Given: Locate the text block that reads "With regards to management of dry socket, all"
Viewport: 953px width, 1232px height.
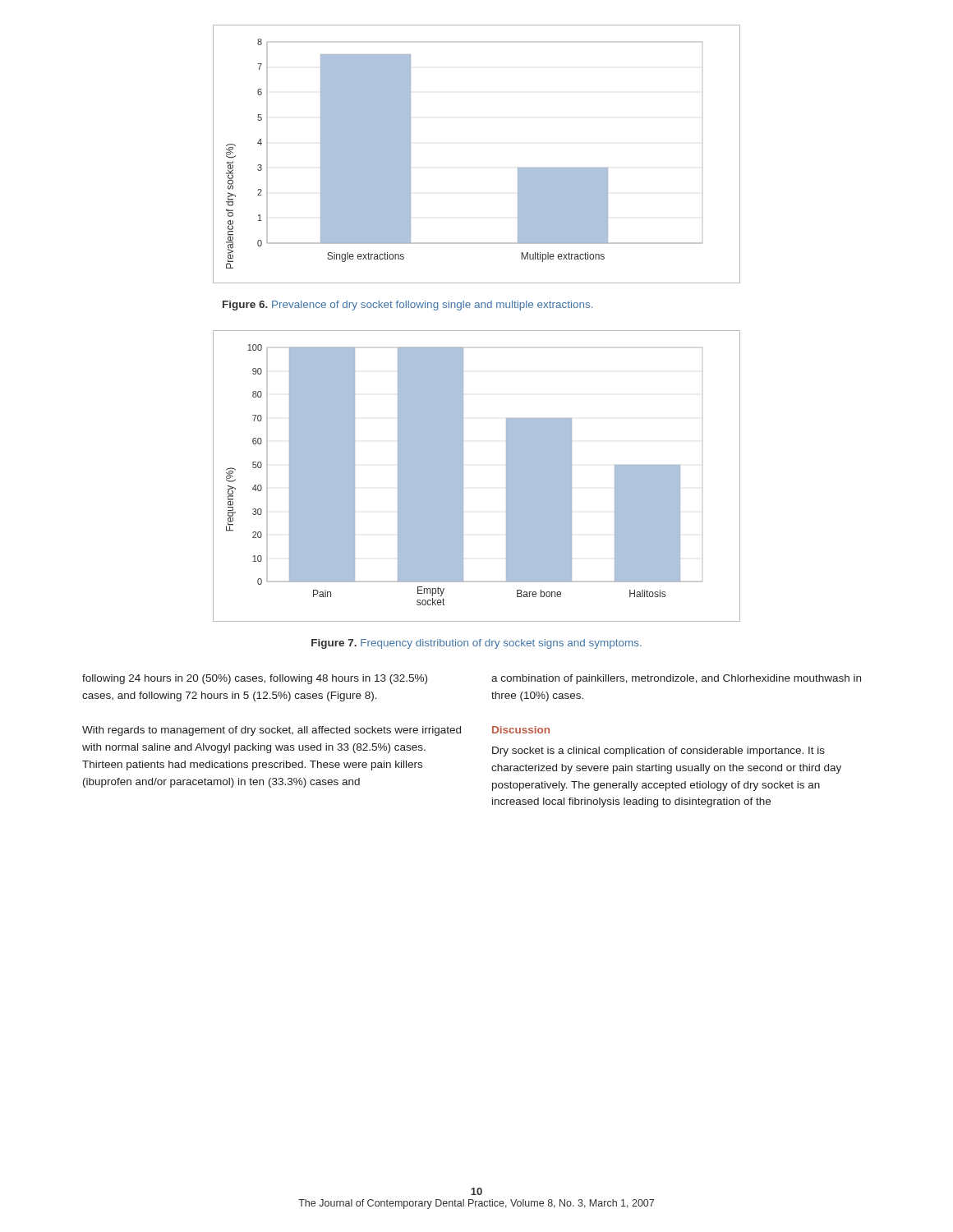Looking at the screenshot, I should pyautogui.click(x=272, y=755).
